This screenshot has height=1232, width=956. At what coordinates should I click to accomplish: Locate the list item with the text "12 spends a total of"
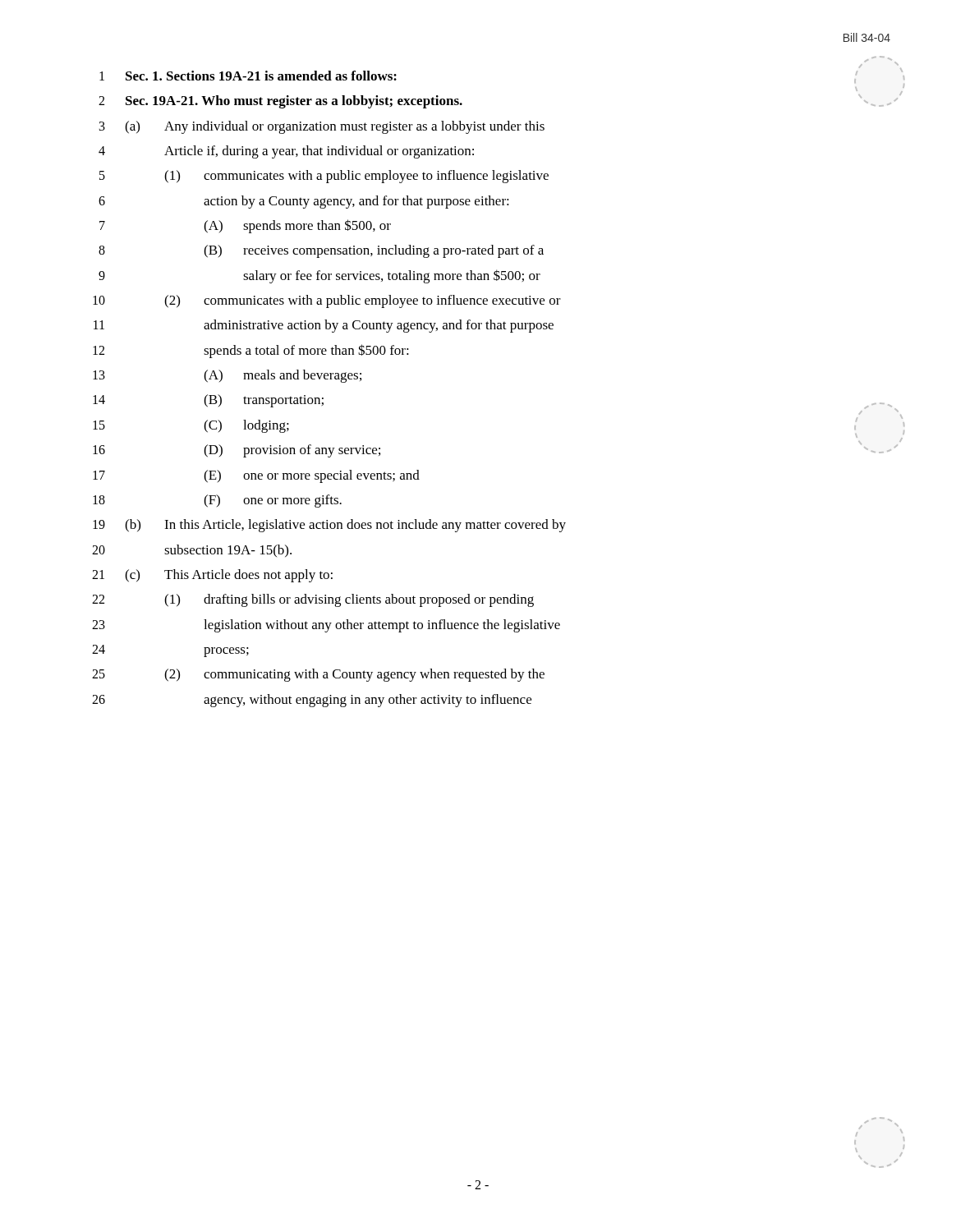[x=251, y=351]
